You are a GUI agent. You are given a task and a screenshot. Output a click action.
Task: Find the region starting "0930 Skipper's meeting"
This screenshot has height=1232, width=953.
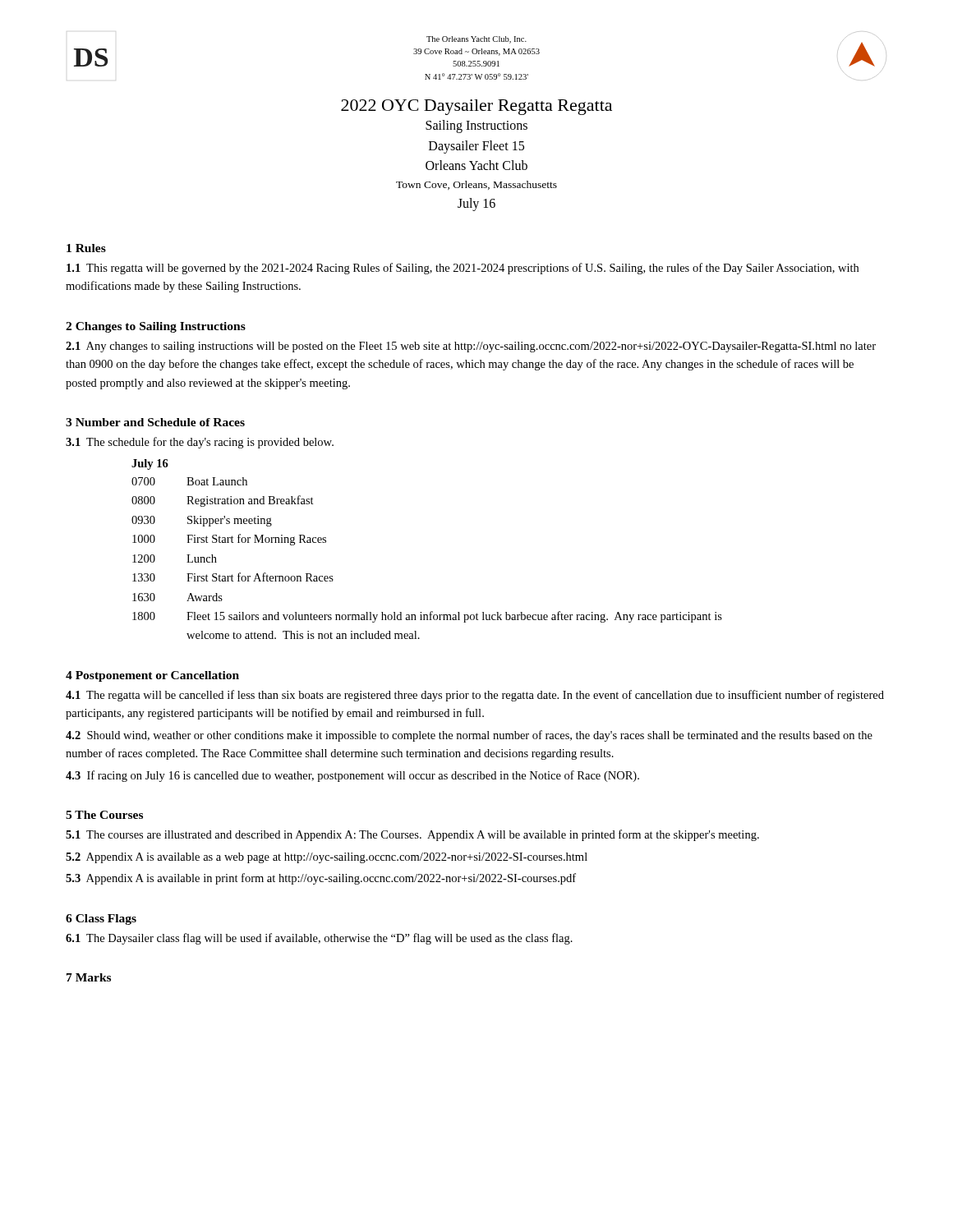pos(202,521)
